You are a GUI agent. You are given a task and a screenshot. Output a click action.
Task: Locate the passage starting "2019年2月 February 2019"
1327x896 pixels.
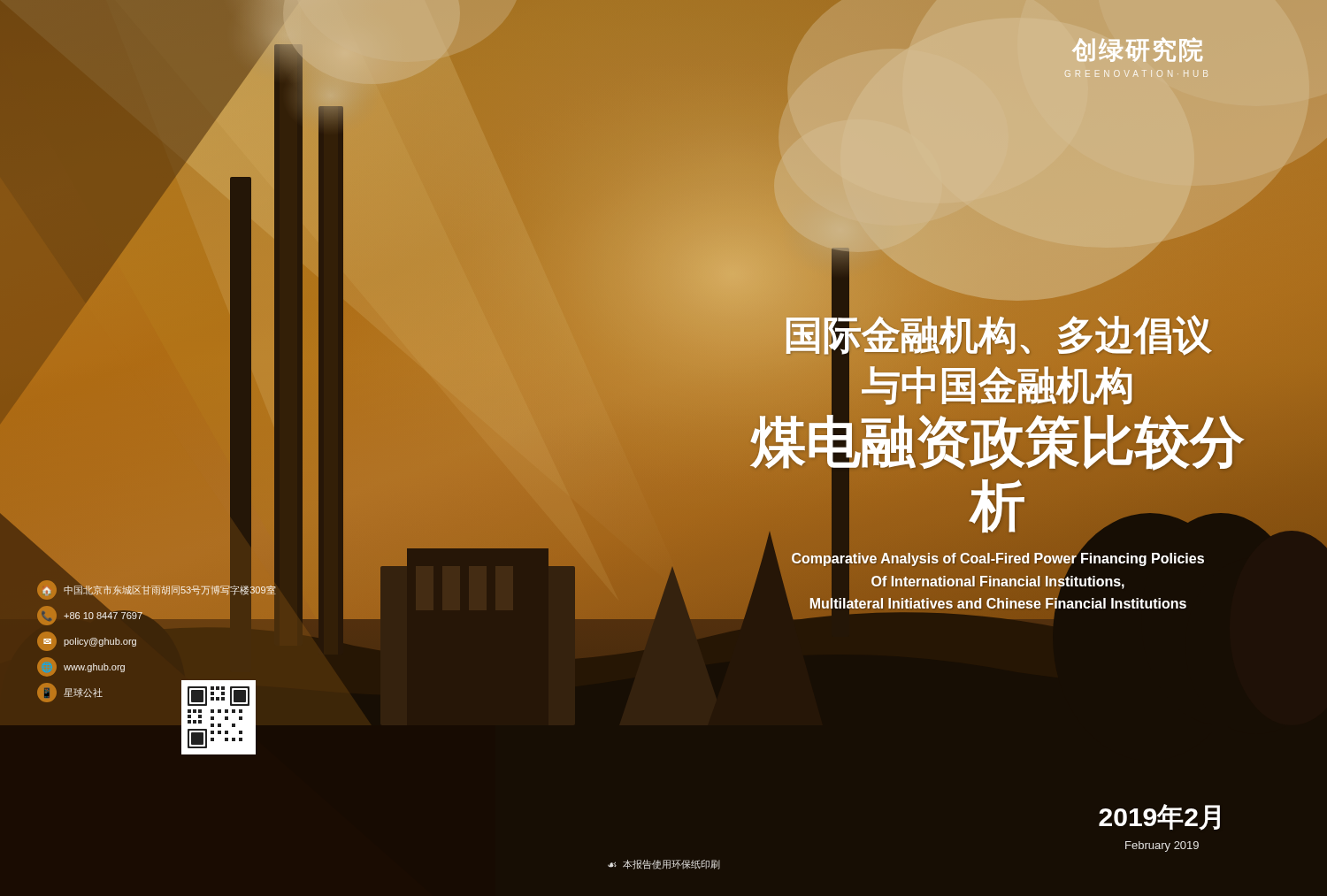1162,826
